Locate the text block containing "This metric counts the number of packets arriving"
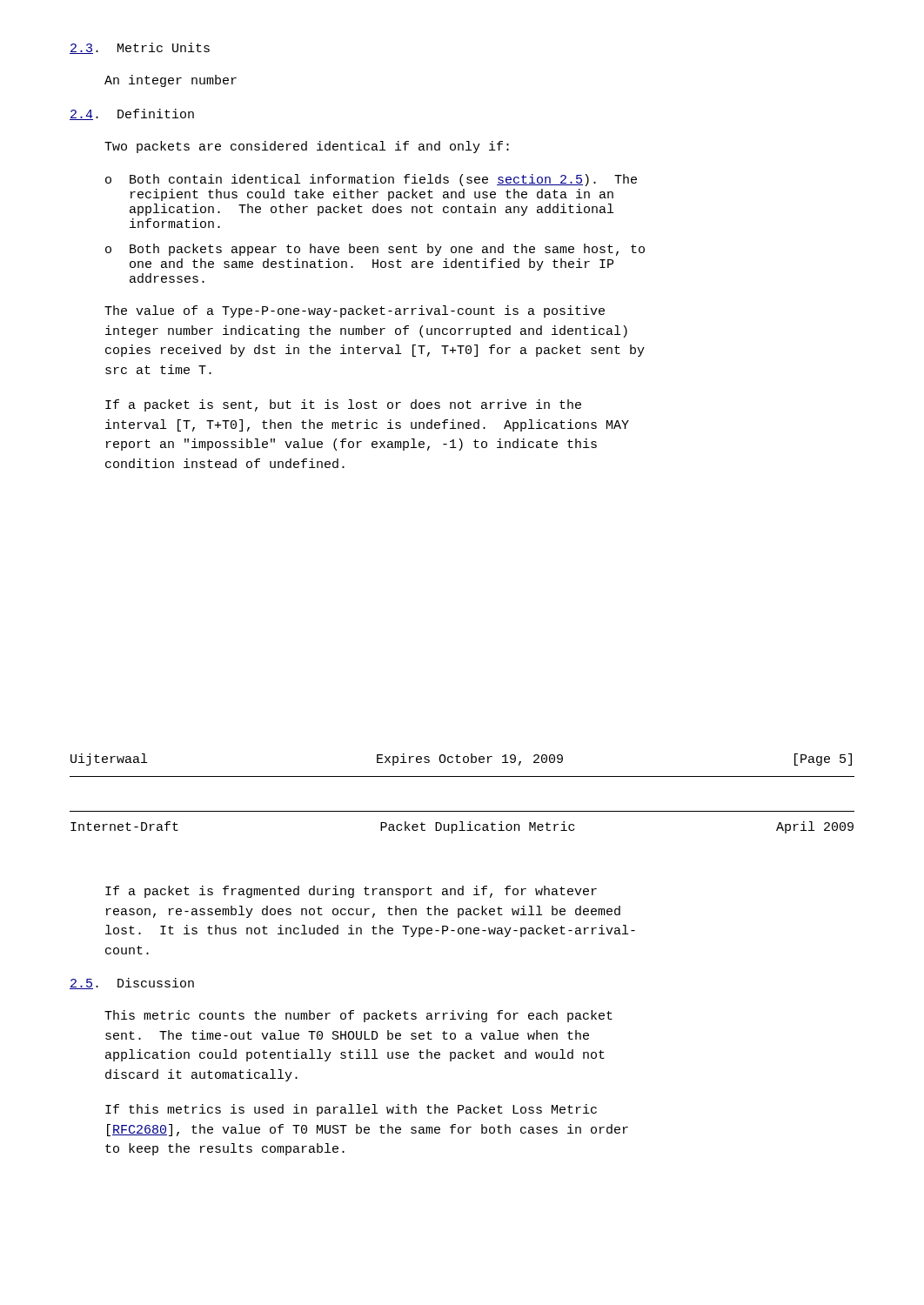924x1305 pixels. pyautogui.click(x=359, y=1046)
